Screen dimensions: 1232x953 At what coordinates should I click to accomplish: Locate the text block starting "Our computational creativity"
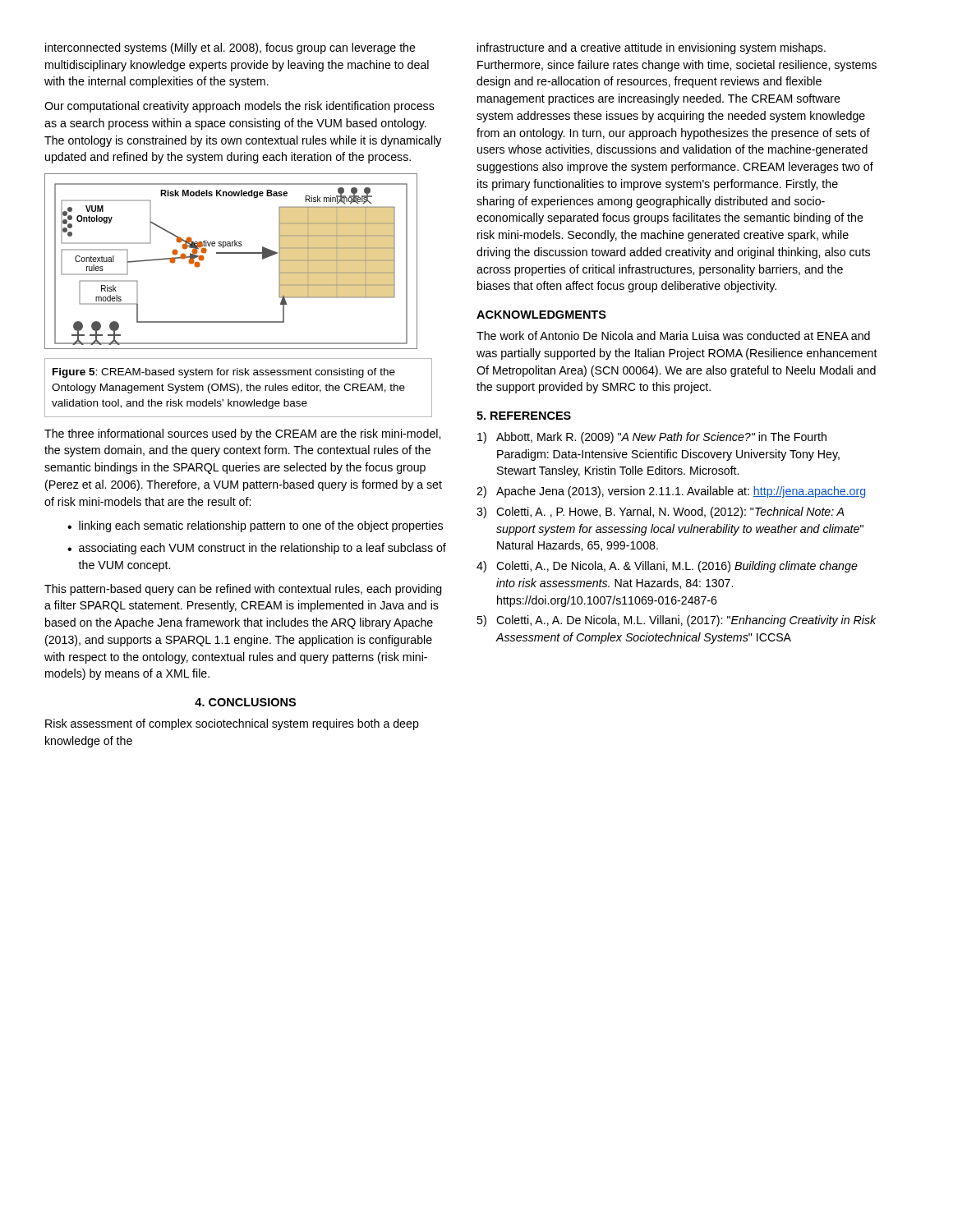click(x=243, y=132)
